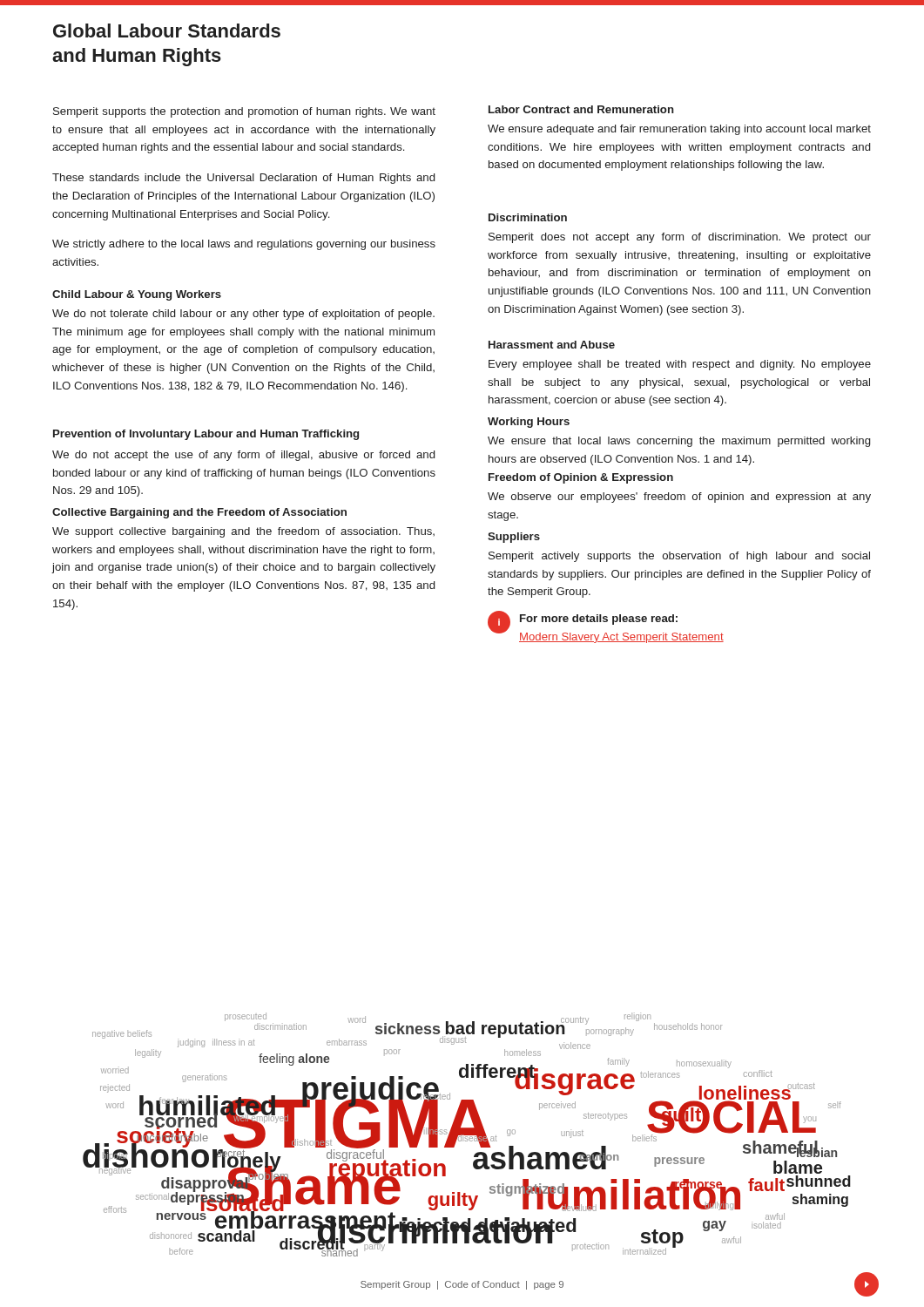Click on the infographic
Image resolution: width=924 pixels, height=1307 pixels.
click(457, 1121)
